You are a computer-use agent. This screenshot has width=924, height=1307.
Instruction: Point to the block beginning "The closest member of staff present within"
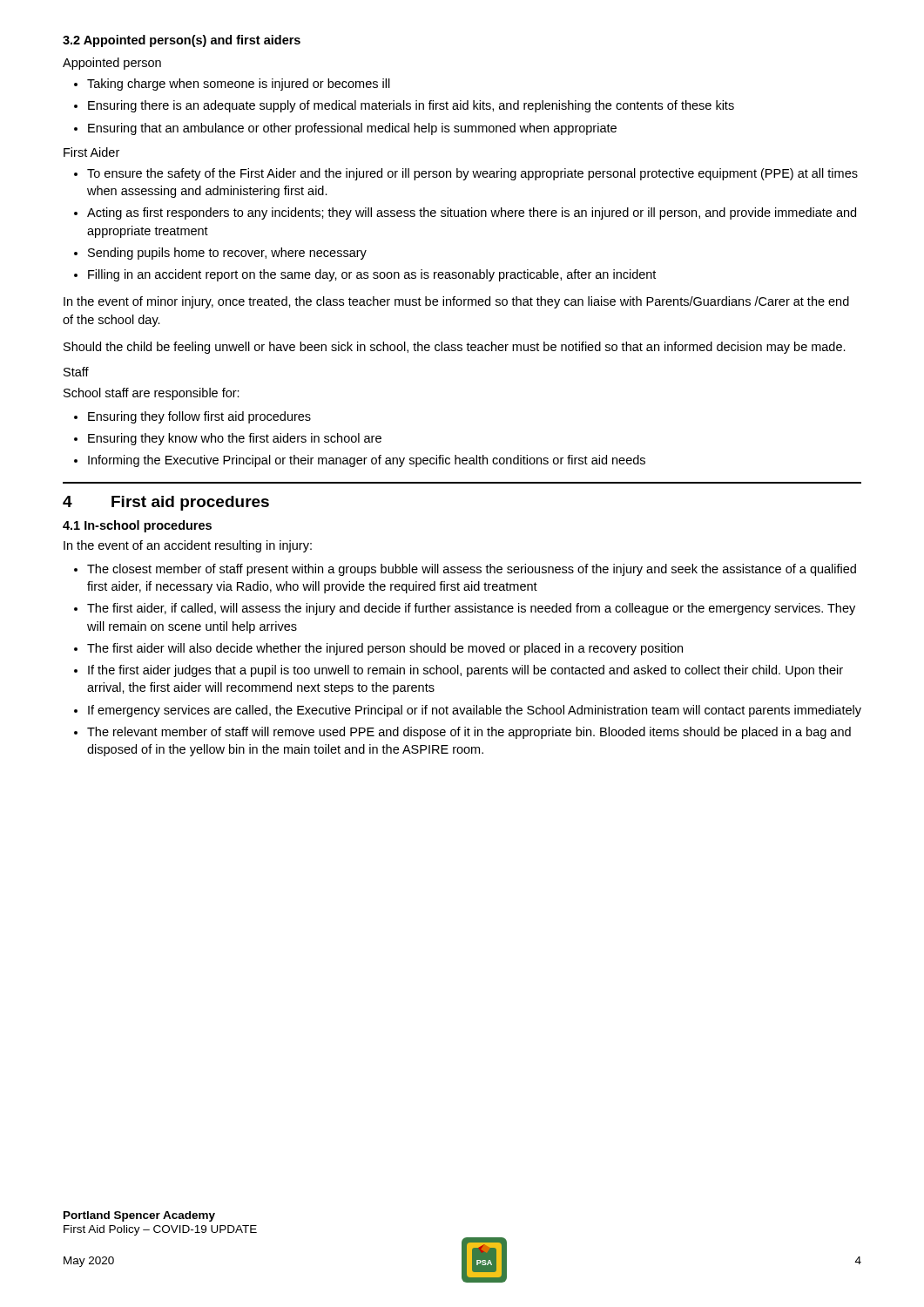point(474,578)
